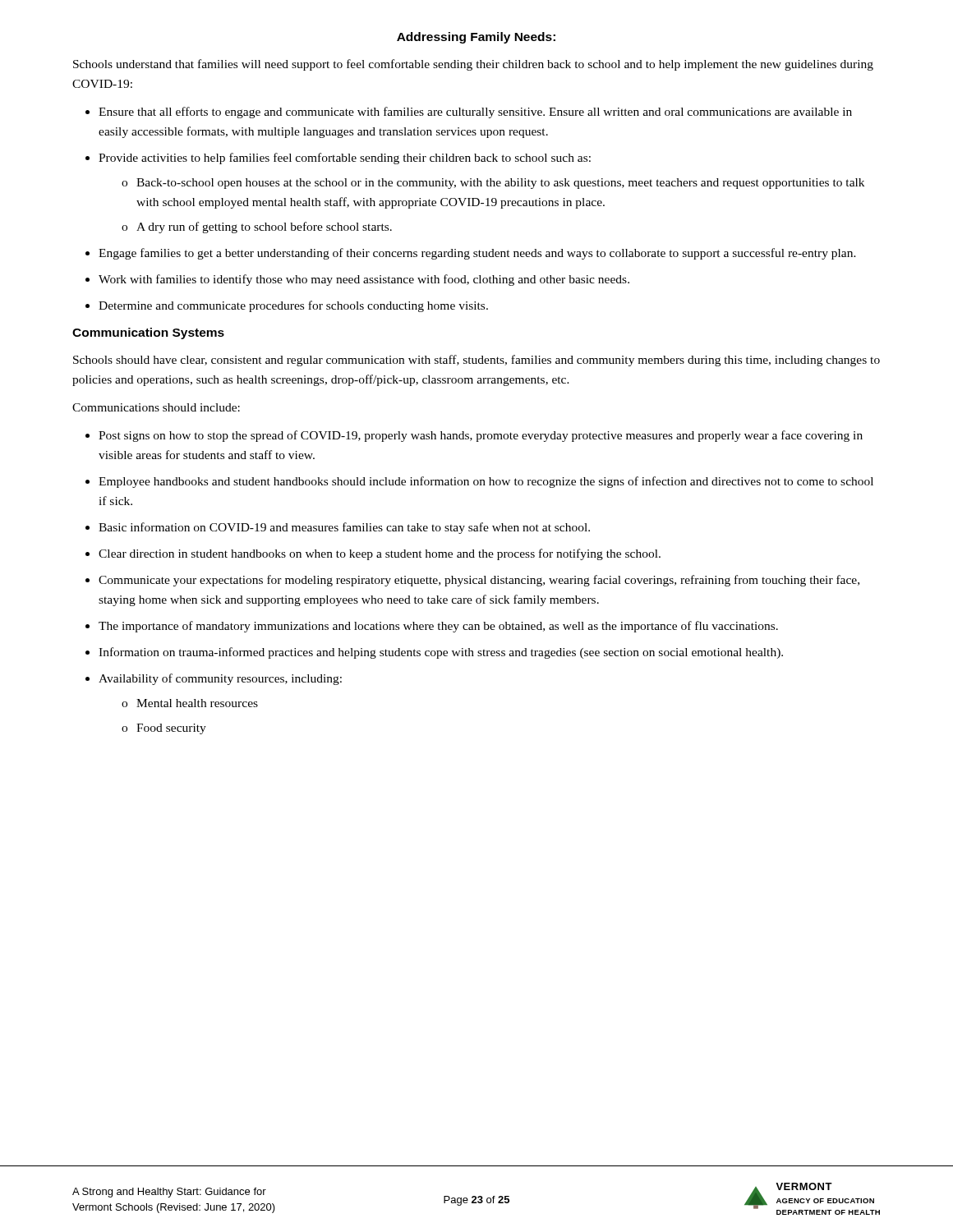Screen dimensions: 1232x953
Task: Find the text block starting "The importance of mandatory immunizations"
Action: (x=490, y=626)
